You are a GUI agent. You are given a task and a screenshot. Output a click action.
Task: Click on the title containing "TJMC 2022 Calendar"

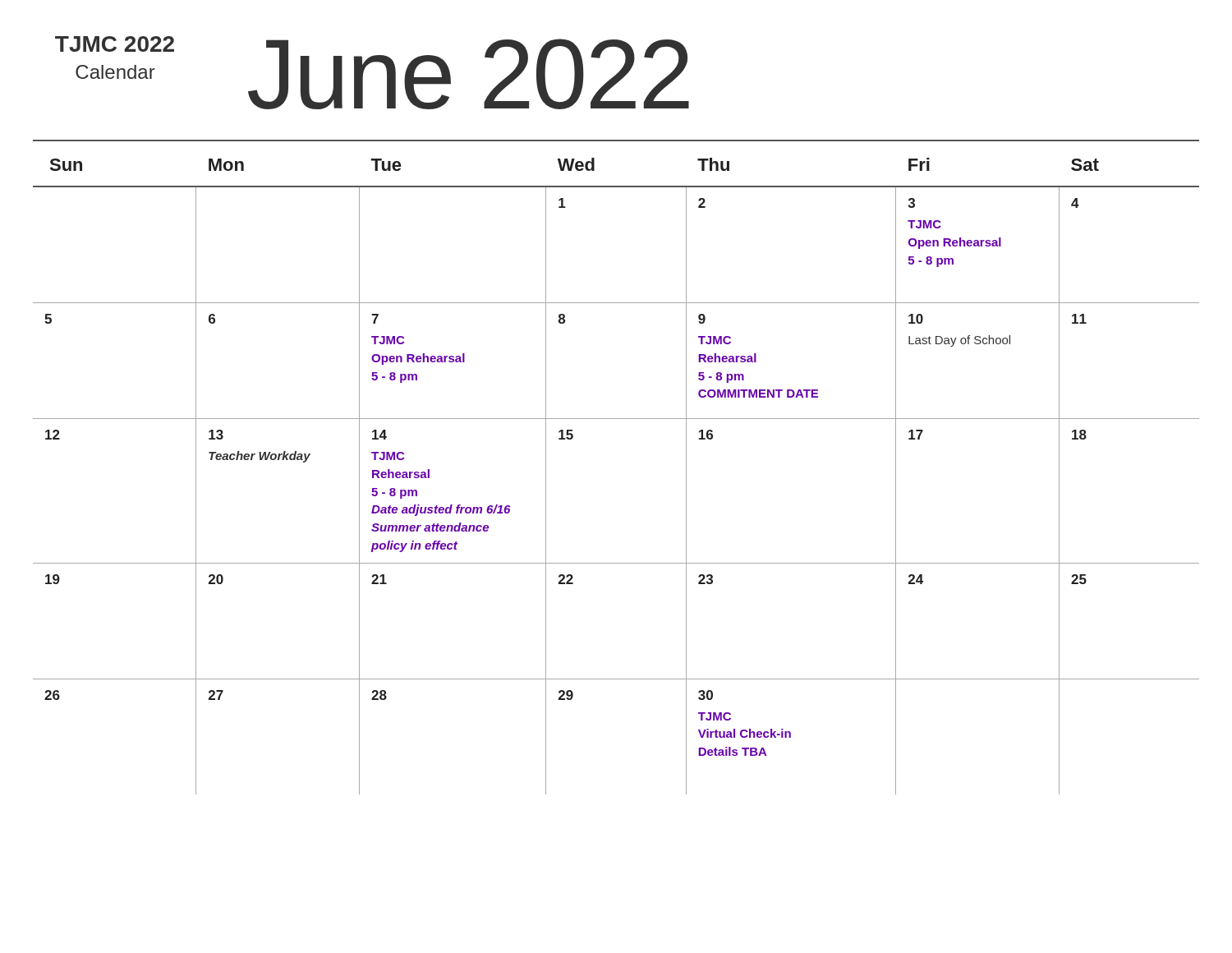tap(115, 57)
